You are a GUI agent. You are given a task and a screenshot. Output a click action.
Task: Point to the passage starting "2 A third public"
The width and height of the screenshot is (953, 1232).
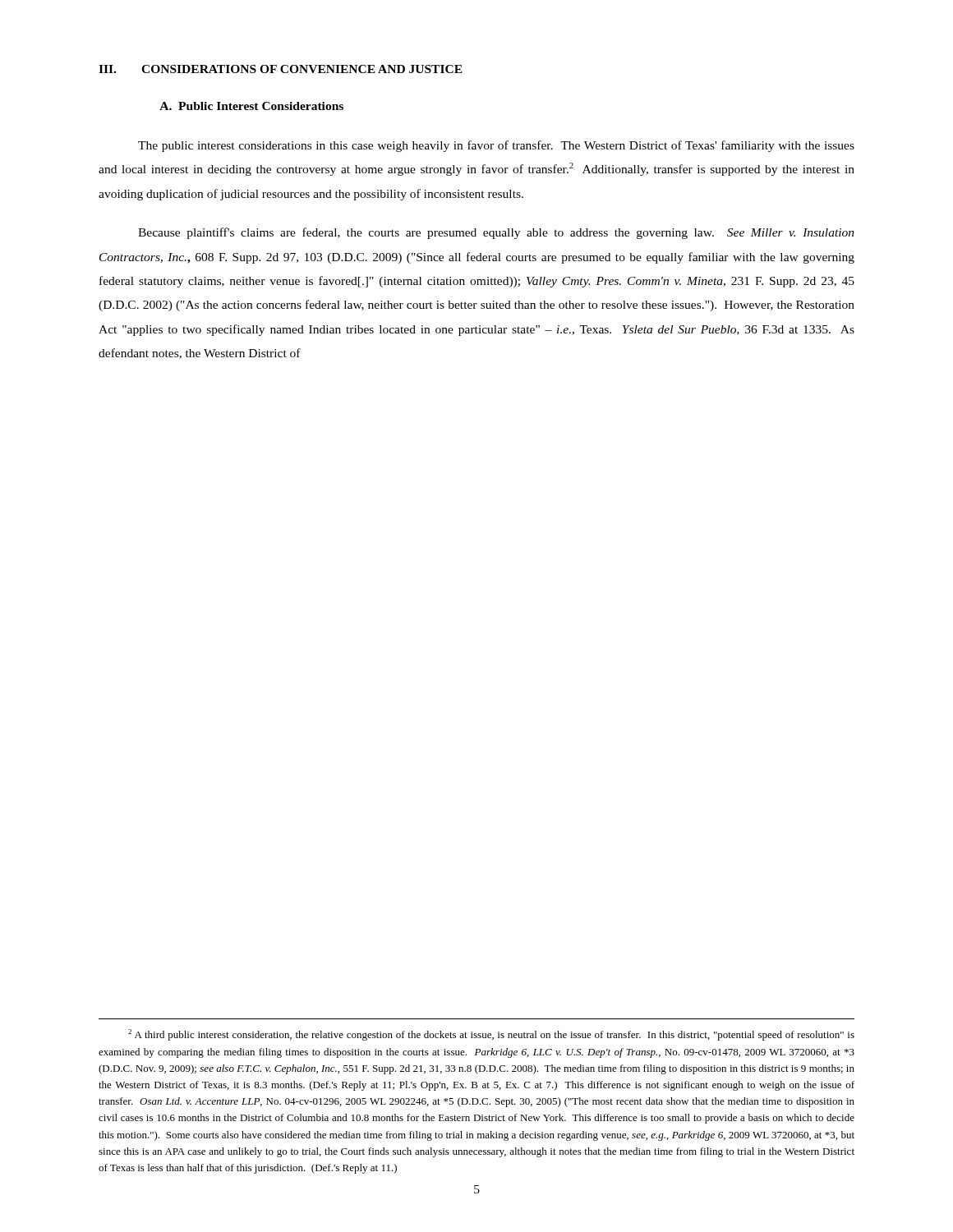click(476, 1101)
